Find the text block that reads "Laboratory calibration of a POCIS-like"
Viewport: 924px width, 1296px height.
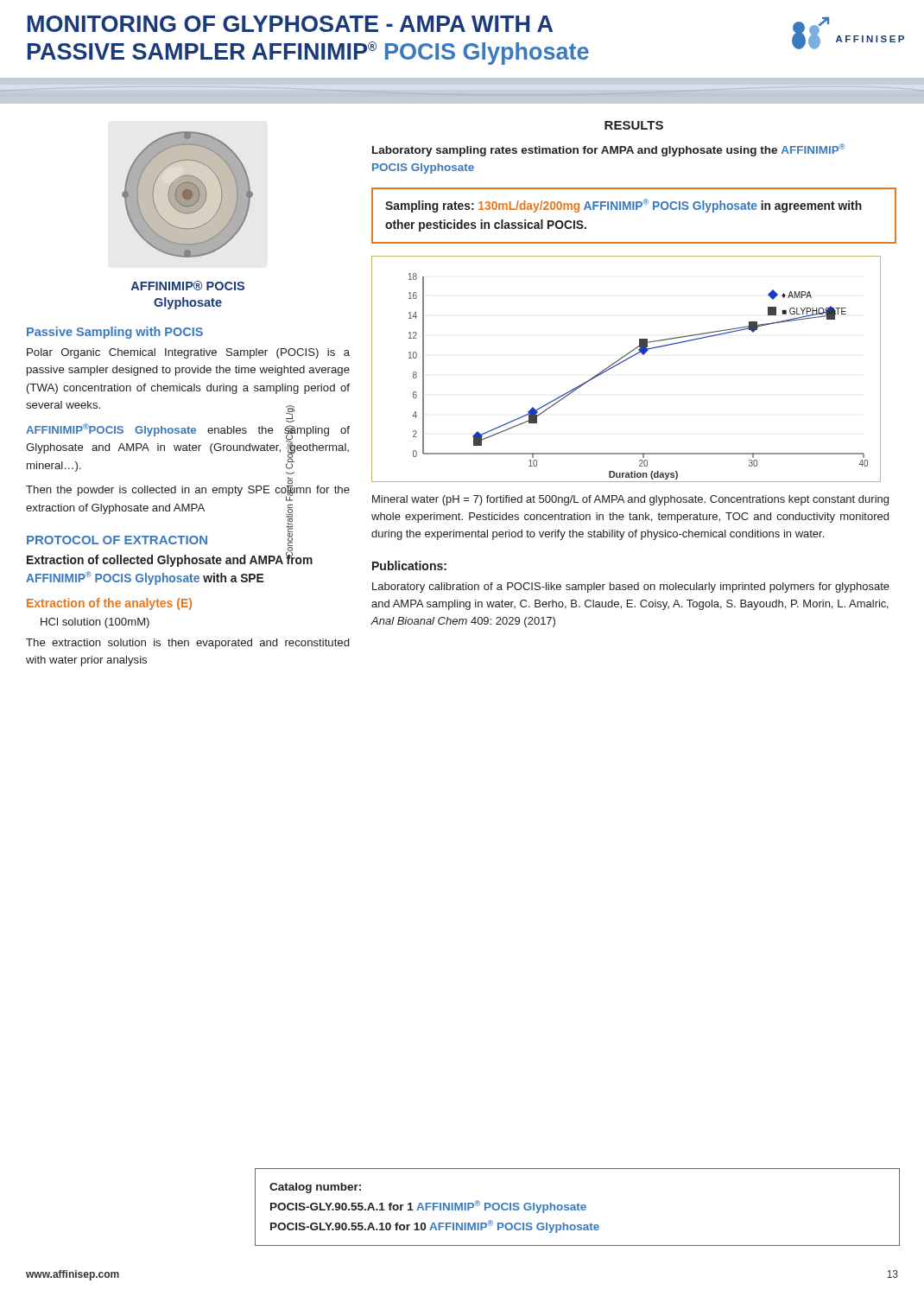click(x=630, y=603)
